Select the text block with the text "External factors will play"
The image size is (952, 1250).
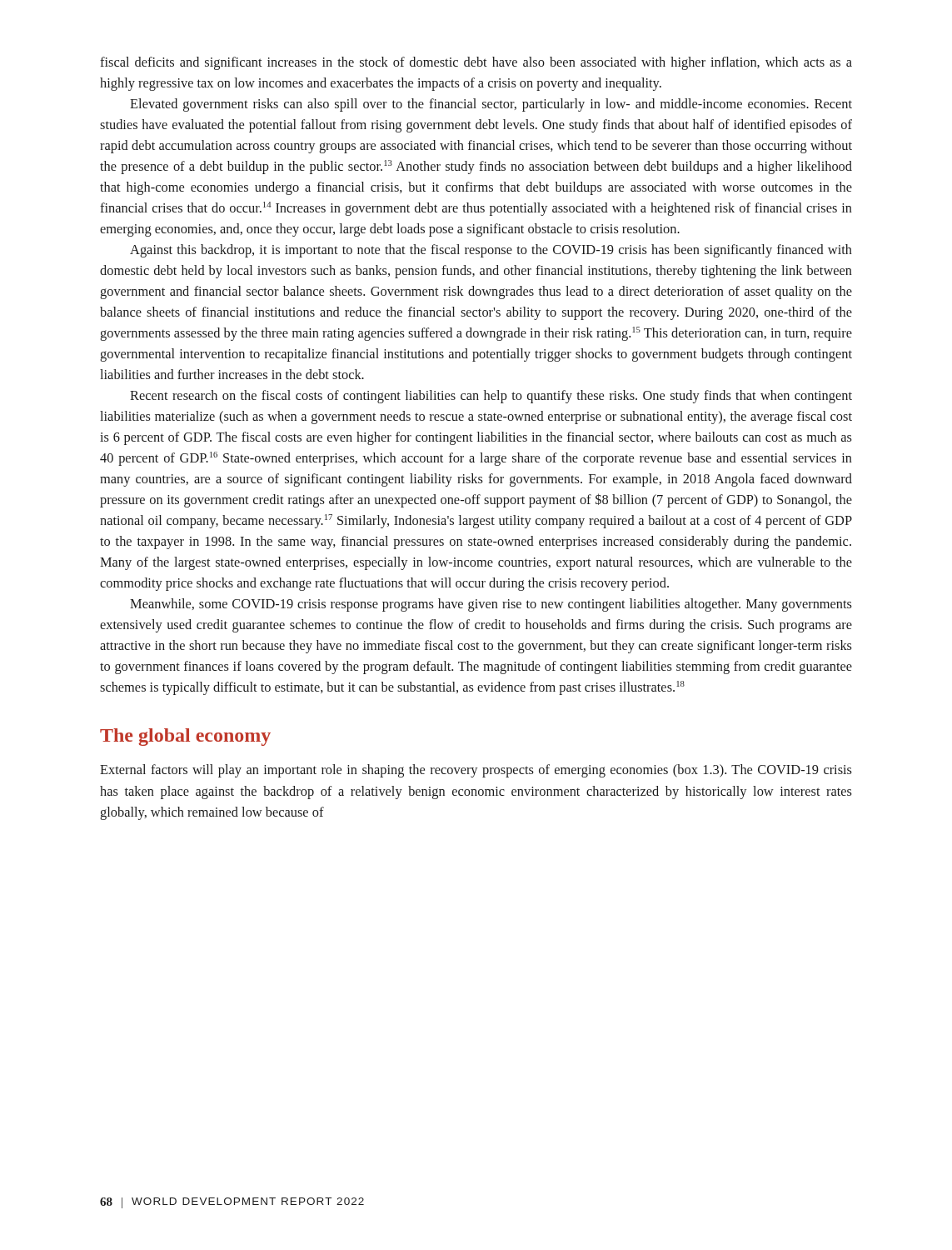(476, 791)
